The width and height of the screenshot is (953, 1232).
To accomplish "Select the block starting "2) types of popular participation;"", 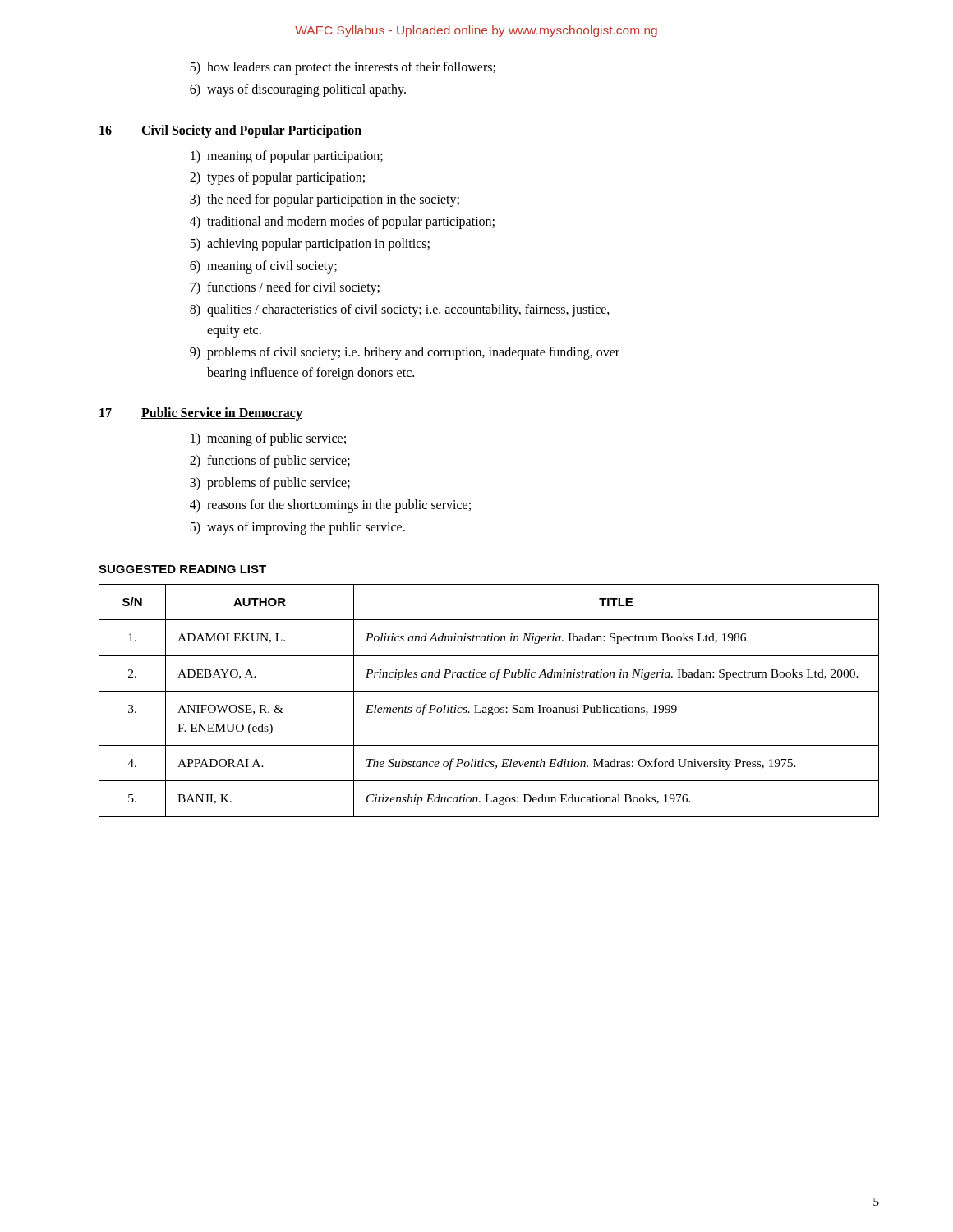I will [277, 178].
